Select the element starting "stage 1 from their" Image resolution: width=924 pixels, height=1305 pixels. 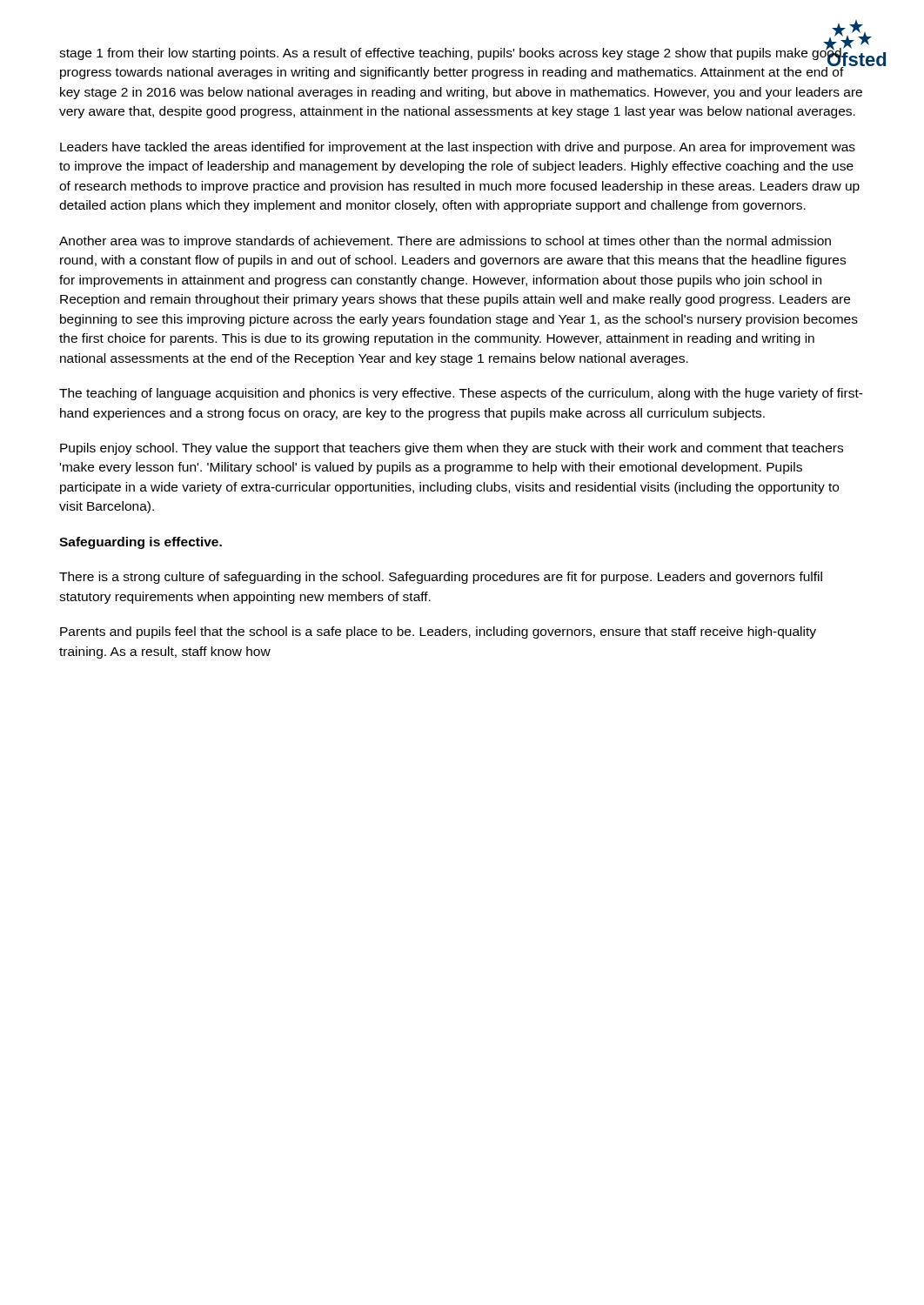(x=461, y=82)
